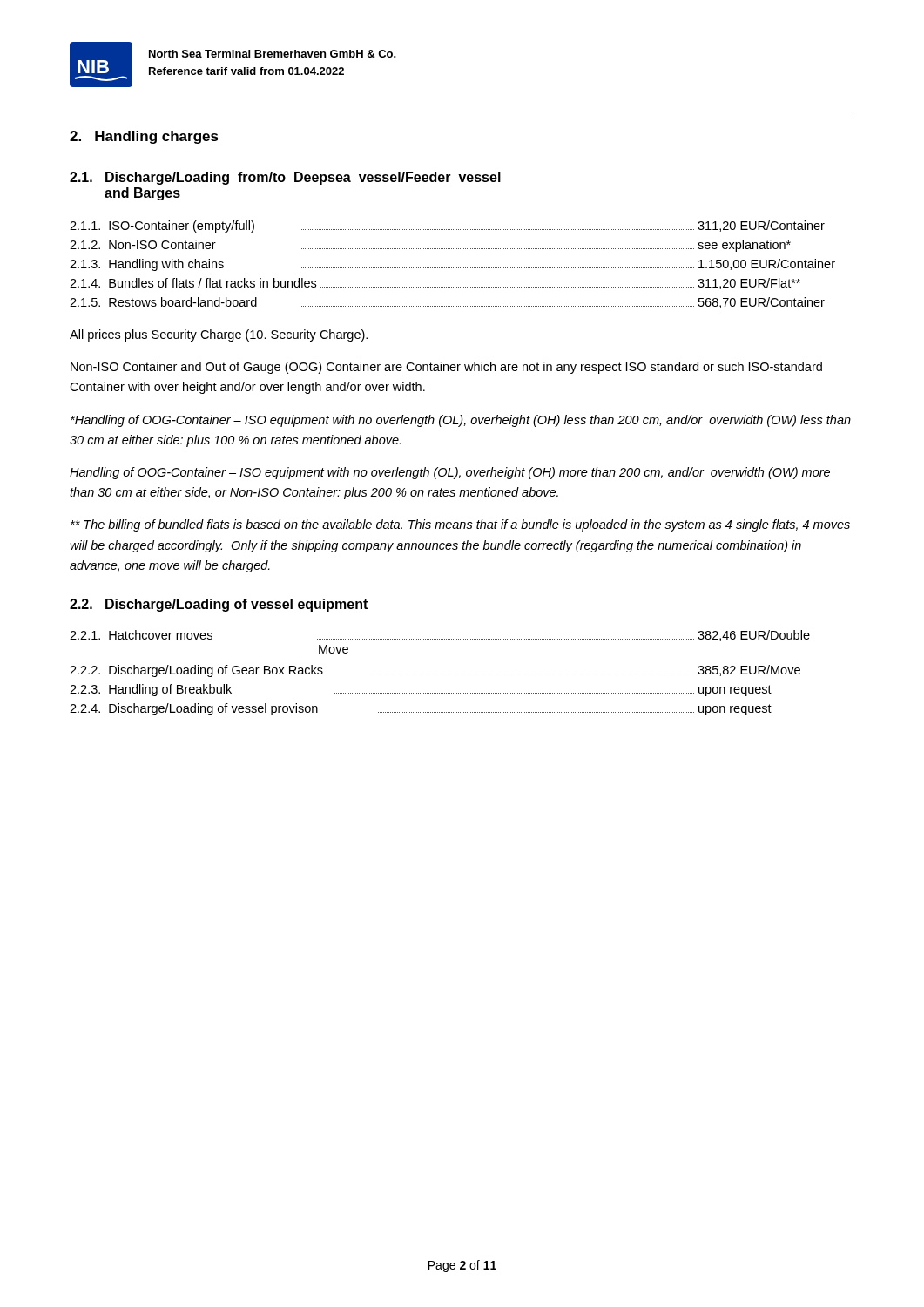924x1307 pixels.
Task: Find the block on this page that starts "2.2.4. Discharge/Loading of"
Action: (x=462, y=708)
